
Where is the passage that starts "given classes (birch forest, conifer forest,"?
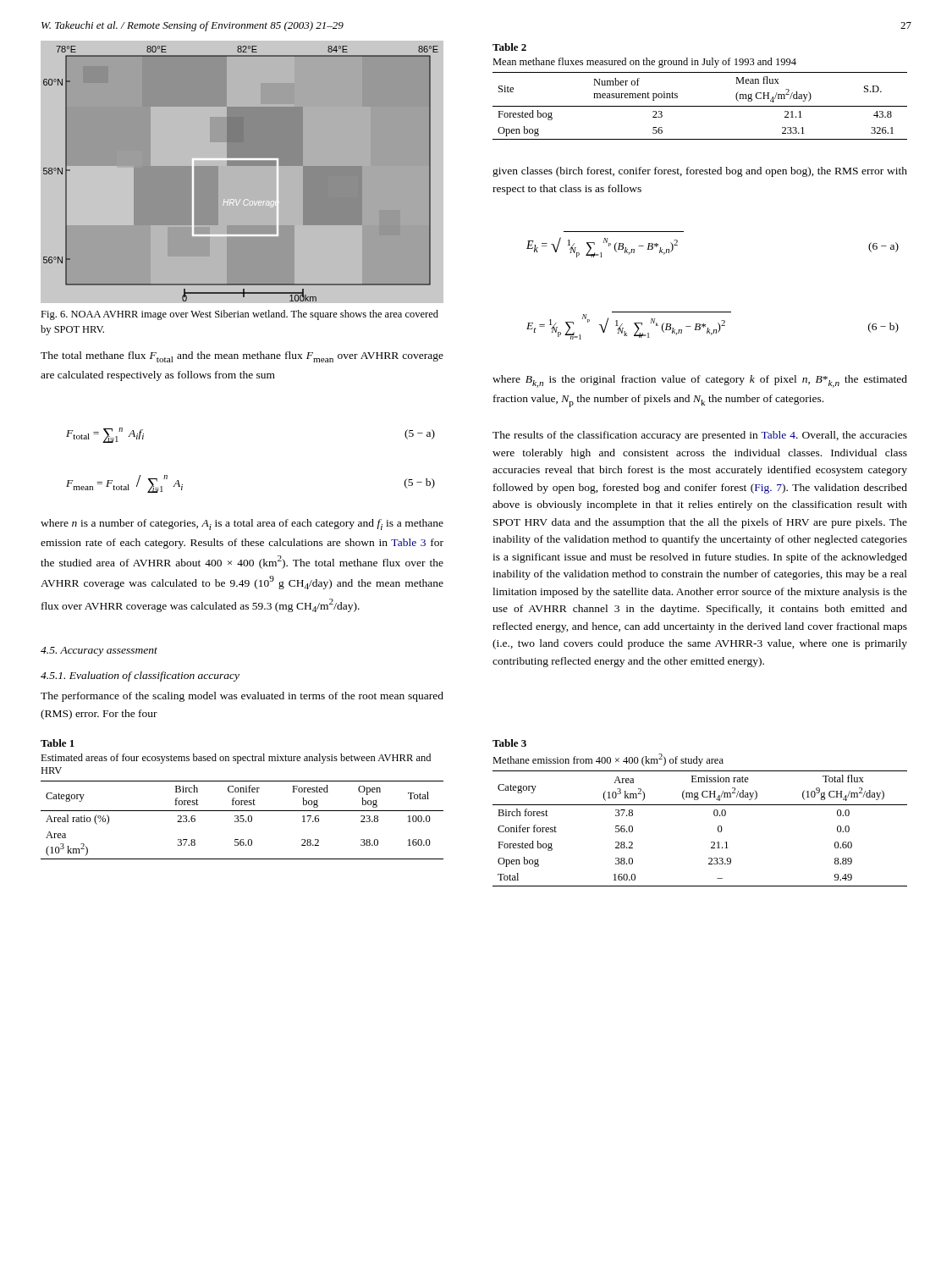pos(700,179)
